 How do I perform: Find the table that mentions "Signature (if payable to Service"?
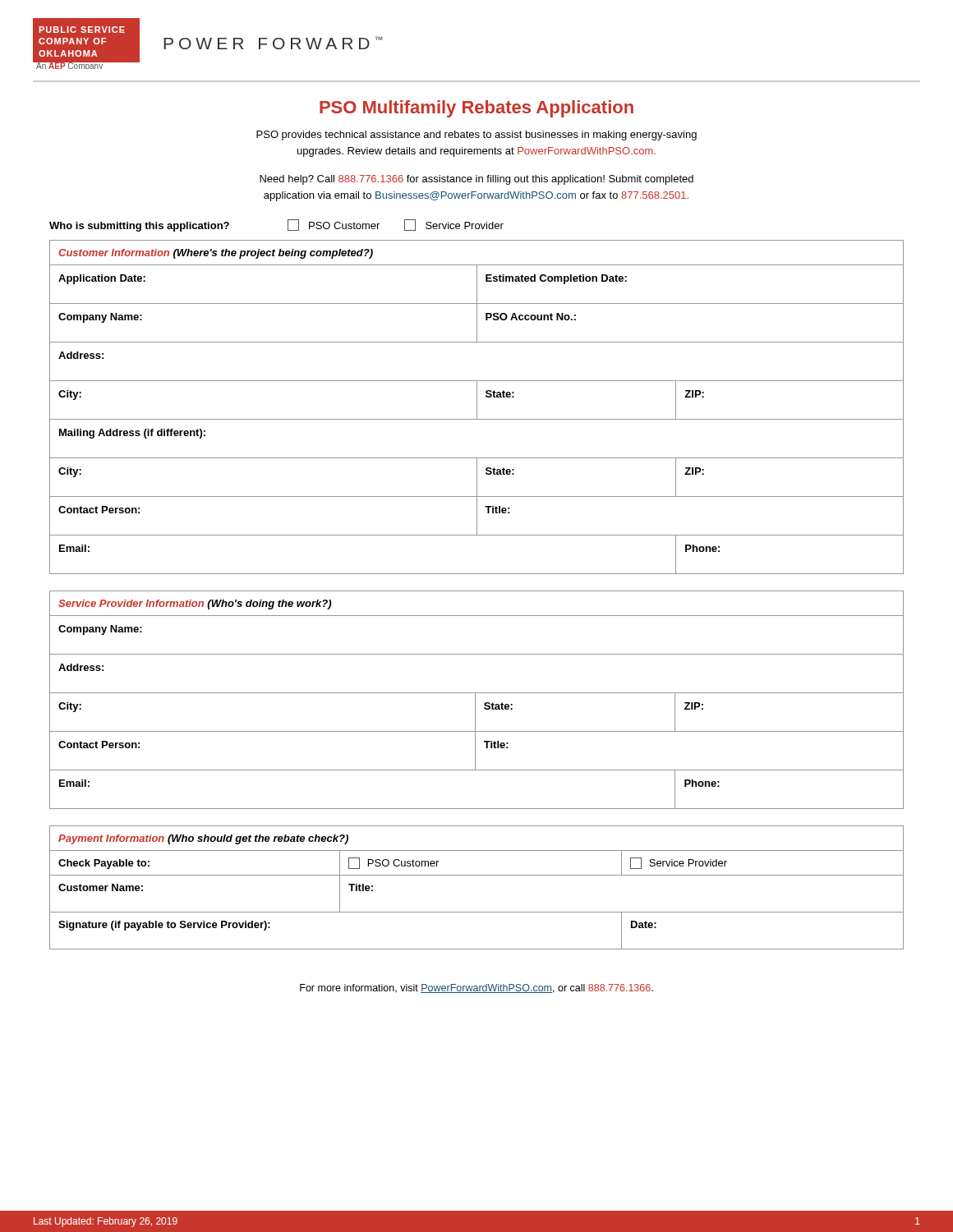pos(476,887)
